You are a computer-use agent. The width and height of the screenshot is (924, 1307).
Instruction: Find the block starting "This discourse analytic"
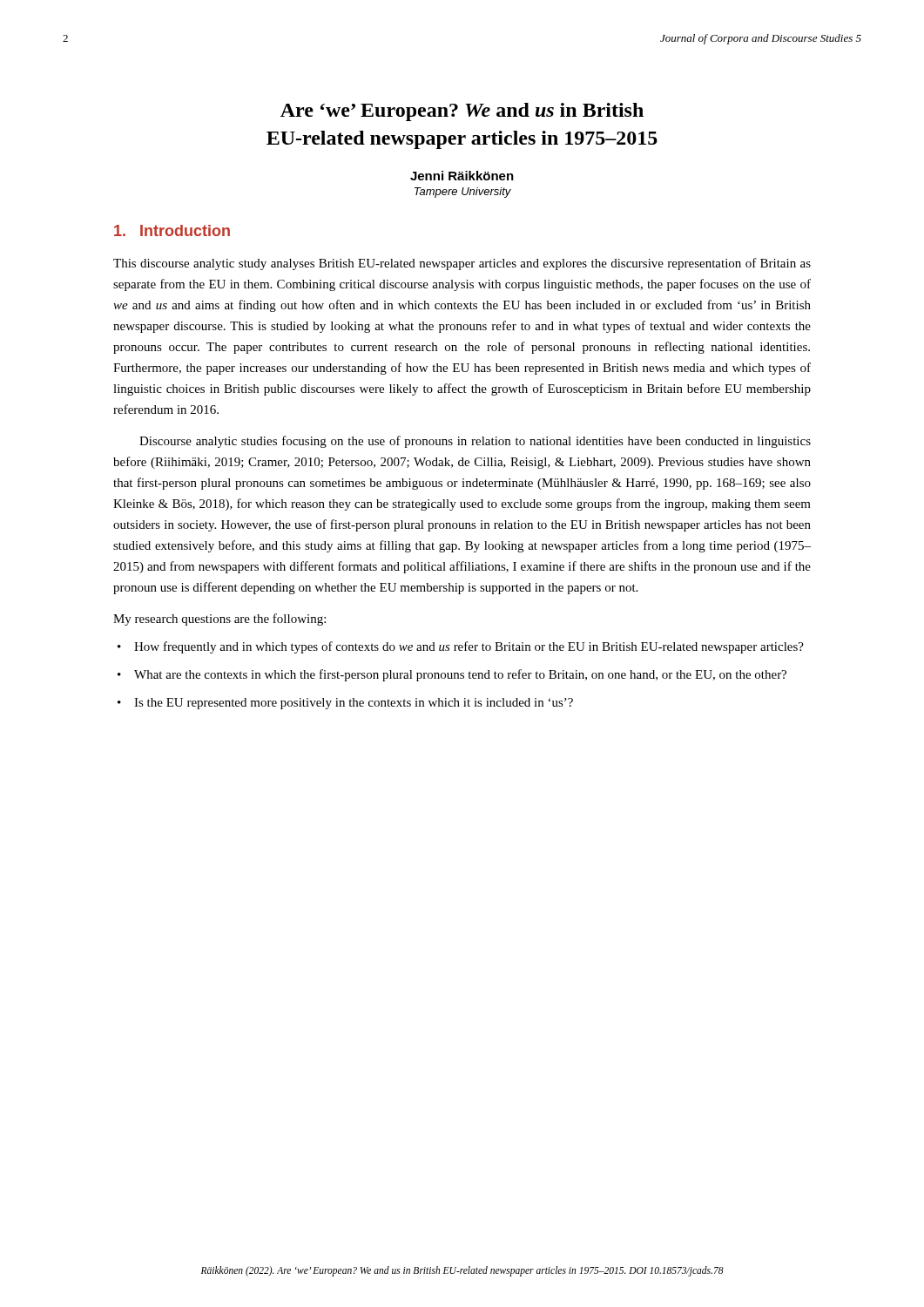[x=462, y=336]
